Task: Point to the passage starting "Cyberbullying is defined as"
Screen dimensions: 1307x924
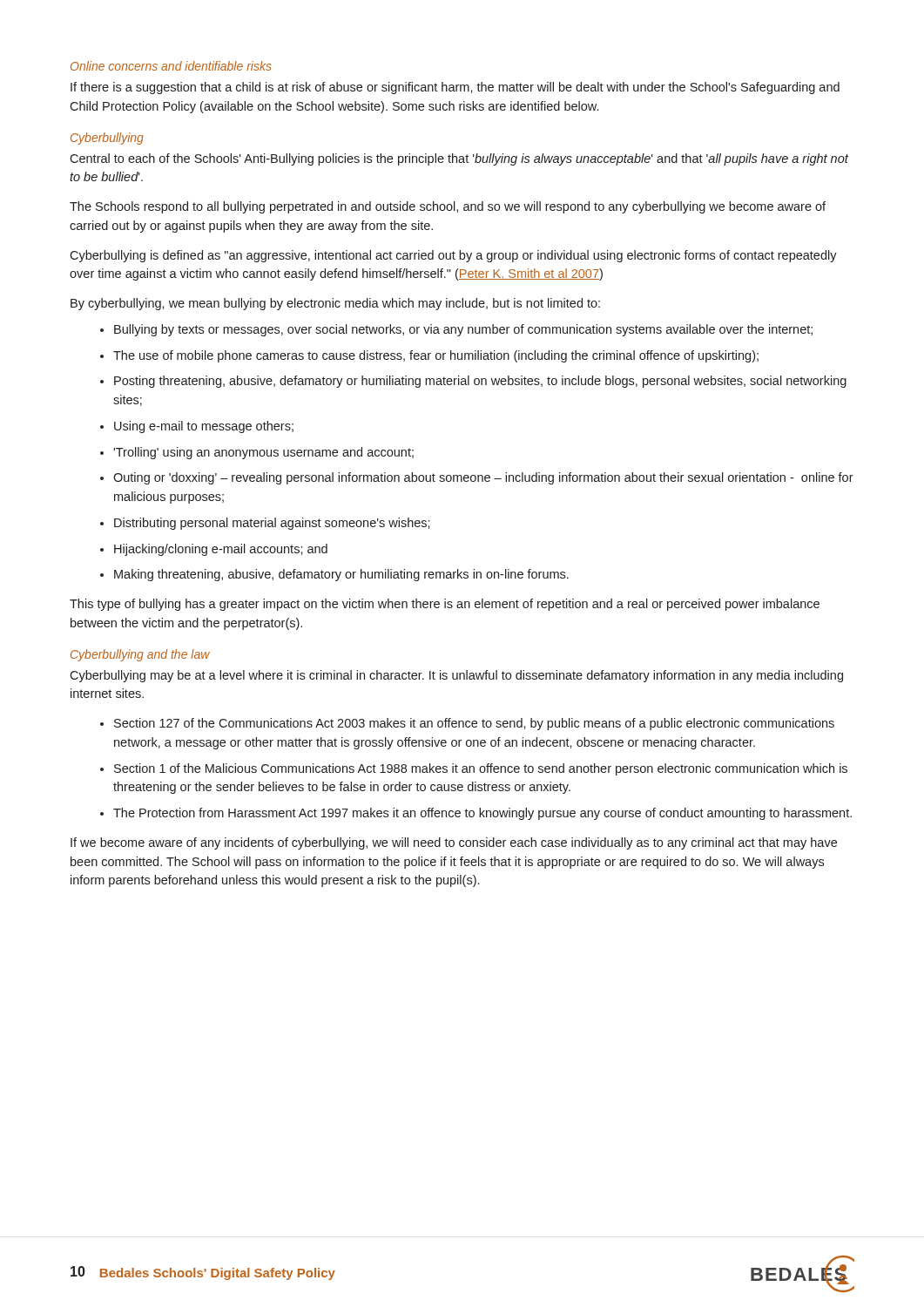Action: point(453,264)
